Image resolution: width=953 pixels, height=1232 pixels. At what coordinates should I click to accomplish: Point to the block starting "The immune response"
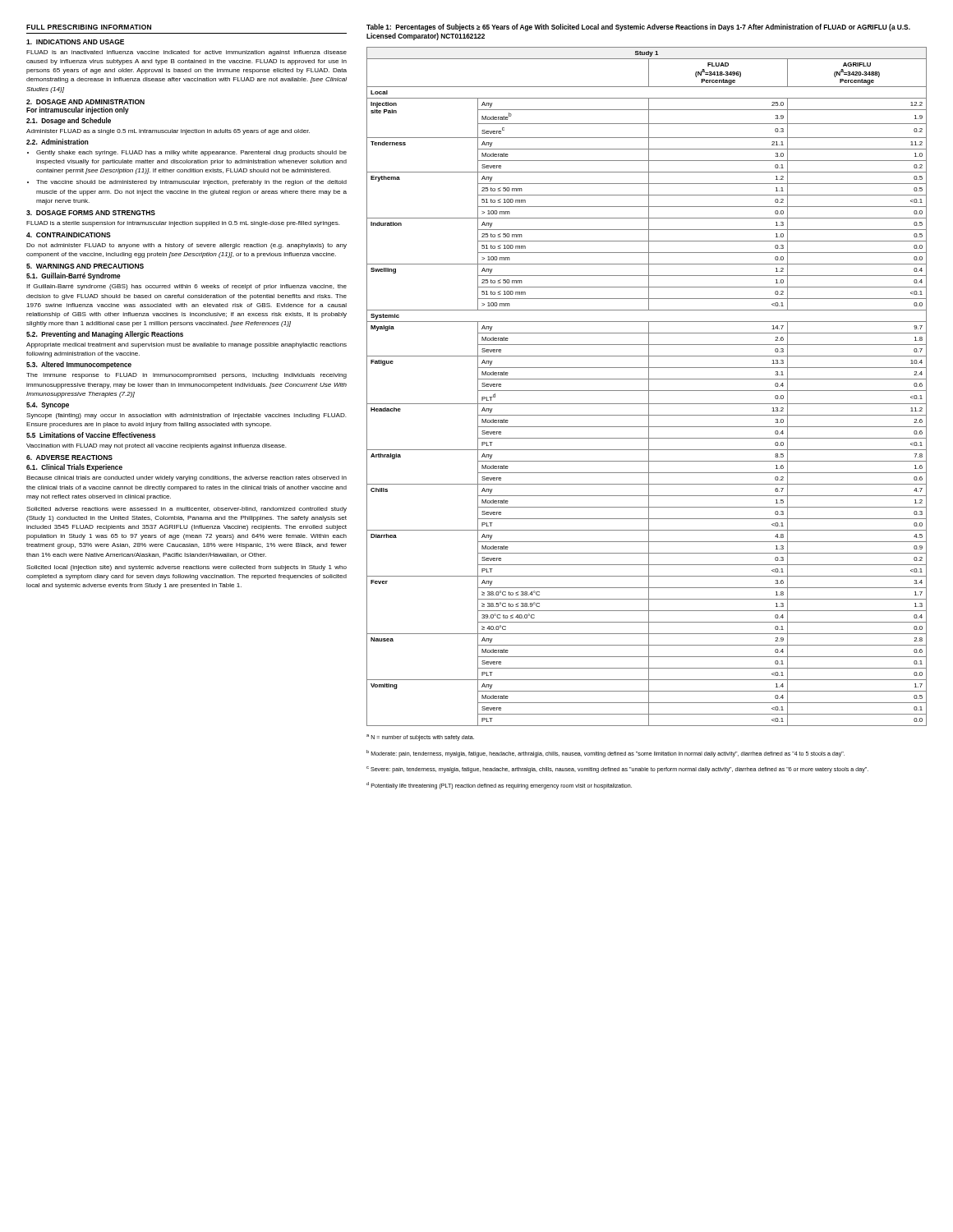tap(187, 385)
